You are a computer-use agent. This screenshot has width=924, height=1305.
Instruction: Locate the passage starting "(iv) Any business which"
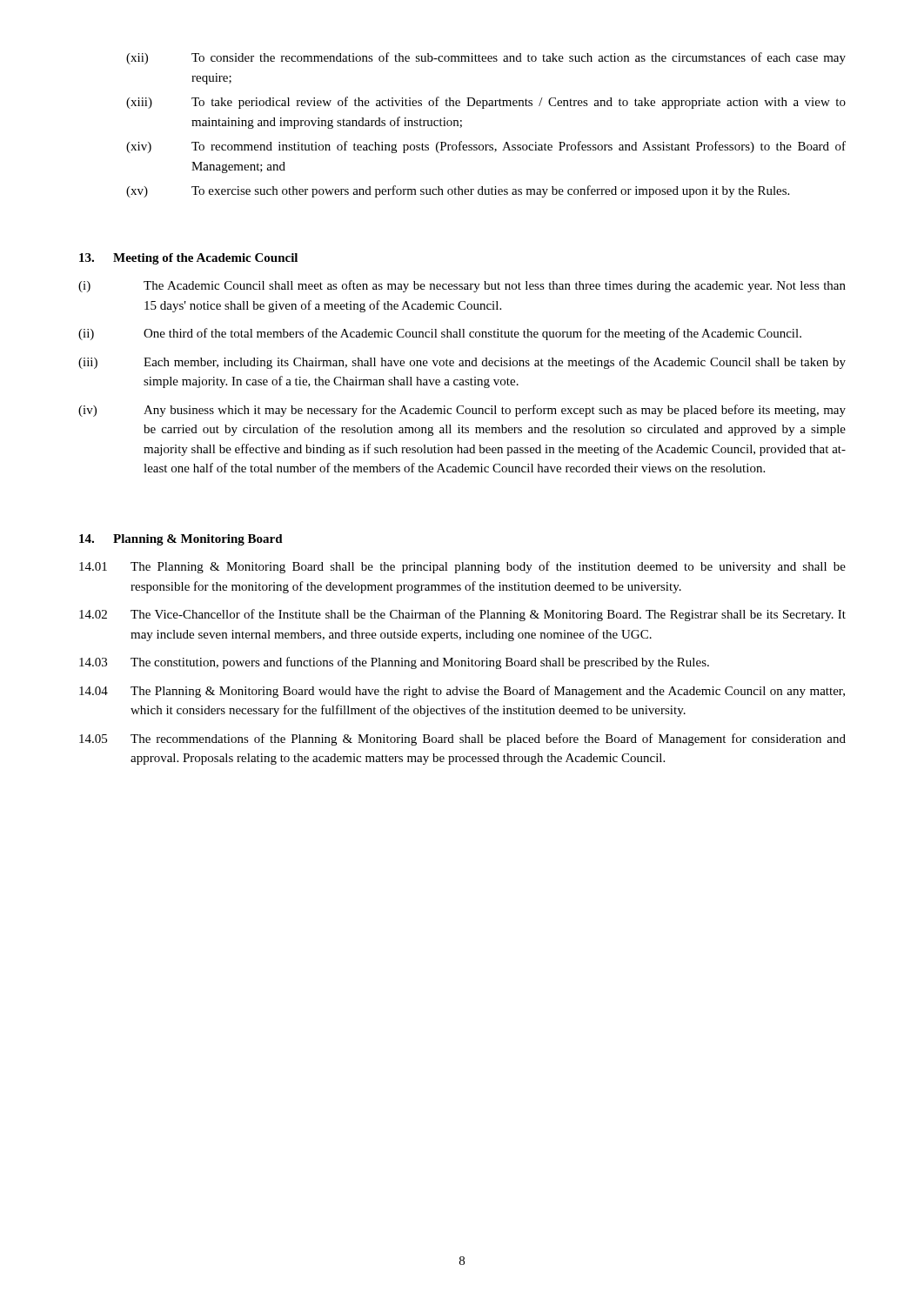click(x=462, y=439)
